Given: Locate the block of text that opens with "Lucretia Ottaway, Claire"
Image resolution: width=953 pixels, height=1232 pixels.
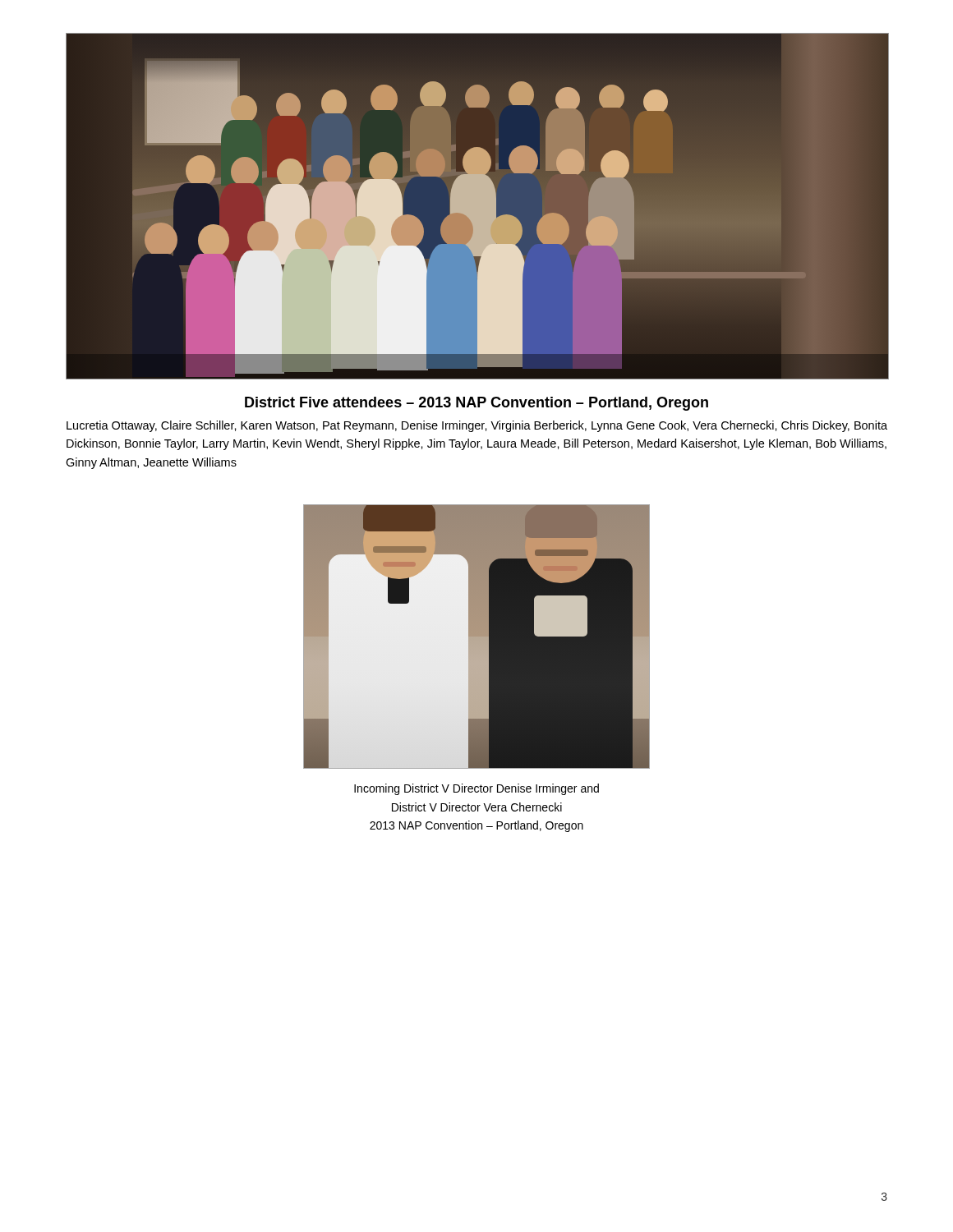Looking at the screenshot, I should point(476,444).
